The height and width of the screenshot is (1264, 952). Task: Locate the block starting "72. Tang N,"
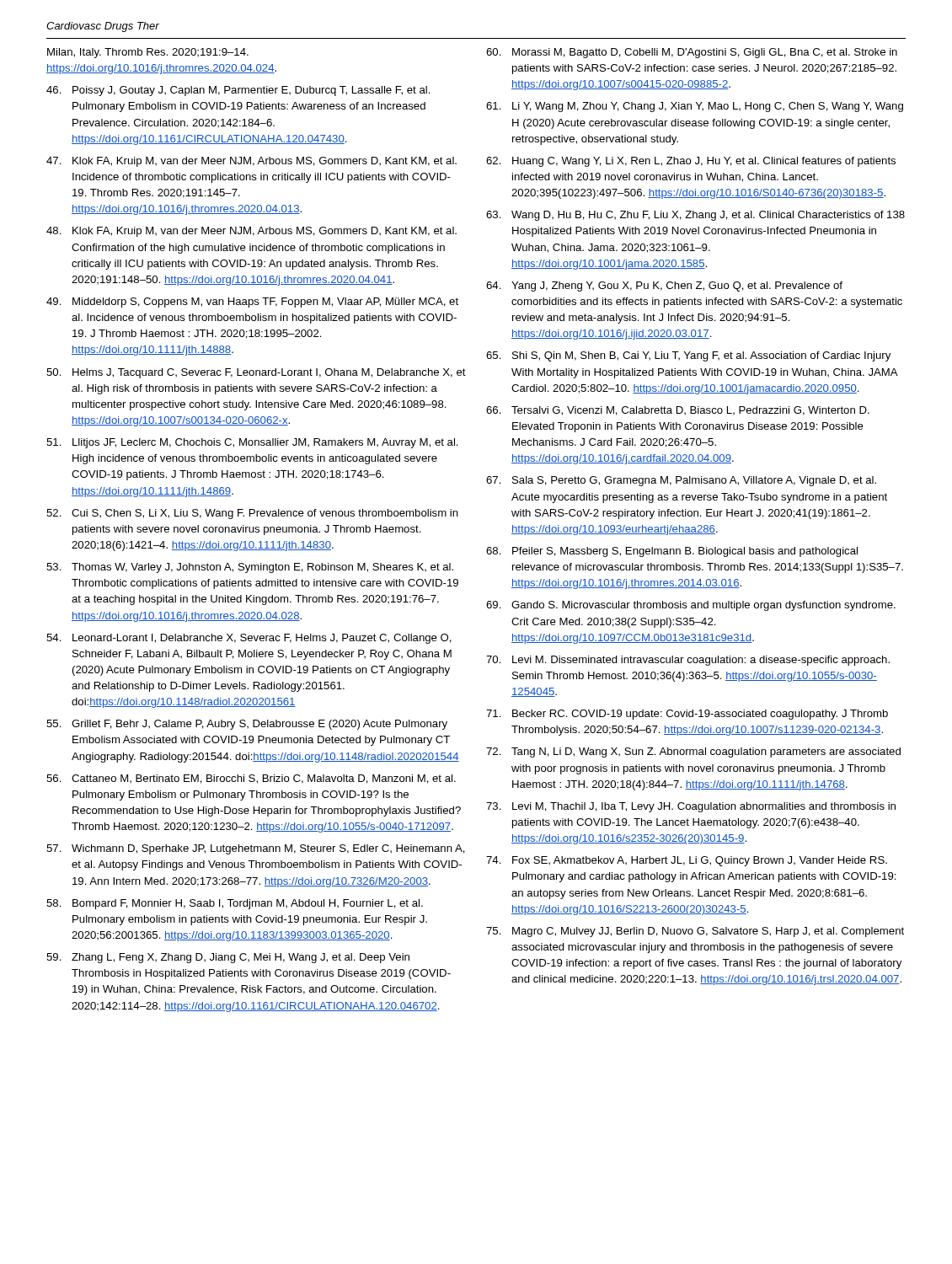tap(696, 768)
